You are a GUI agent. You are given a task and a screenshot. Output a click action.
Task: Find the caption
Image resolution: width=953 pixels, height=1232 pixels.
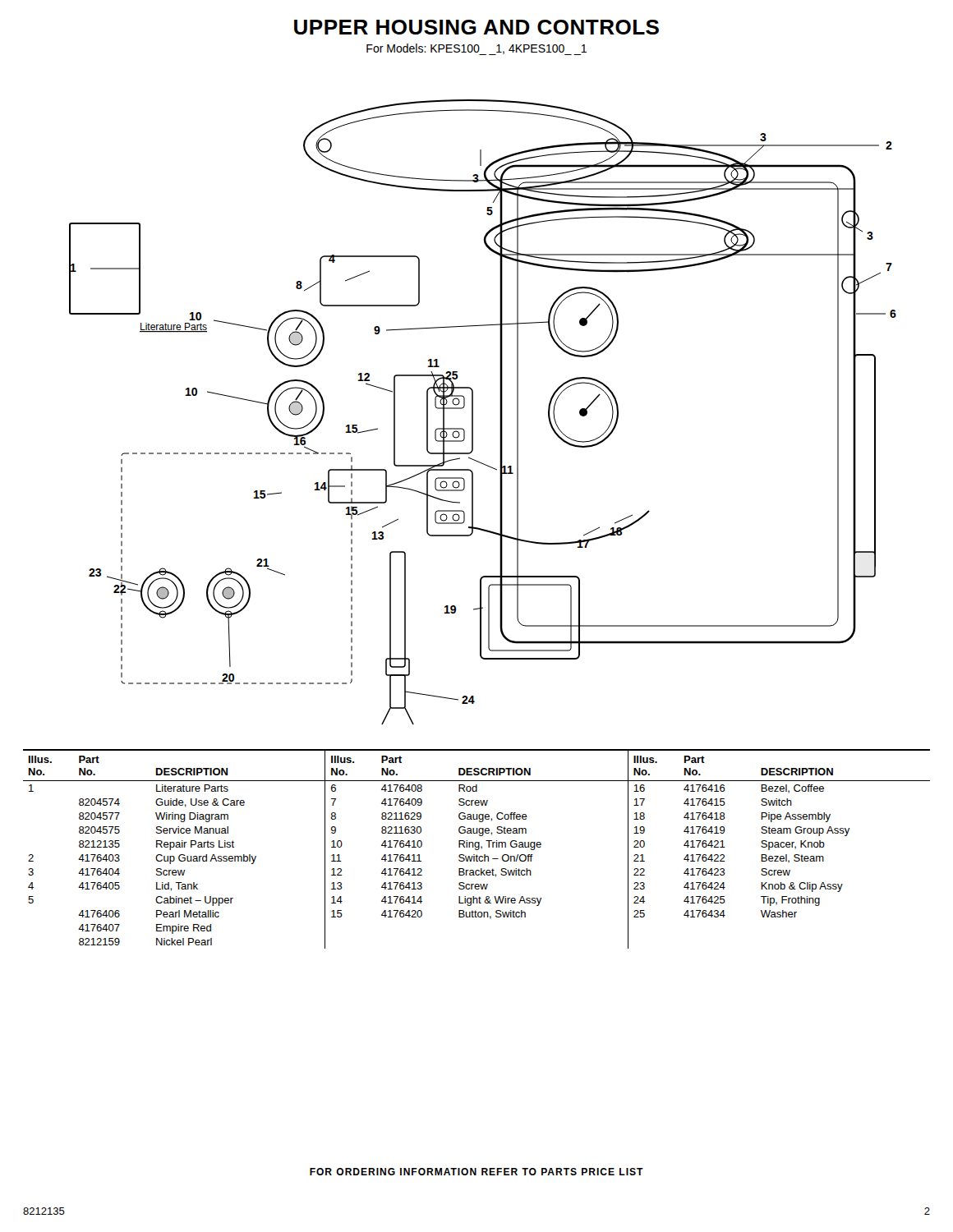(x=476, y=48)
